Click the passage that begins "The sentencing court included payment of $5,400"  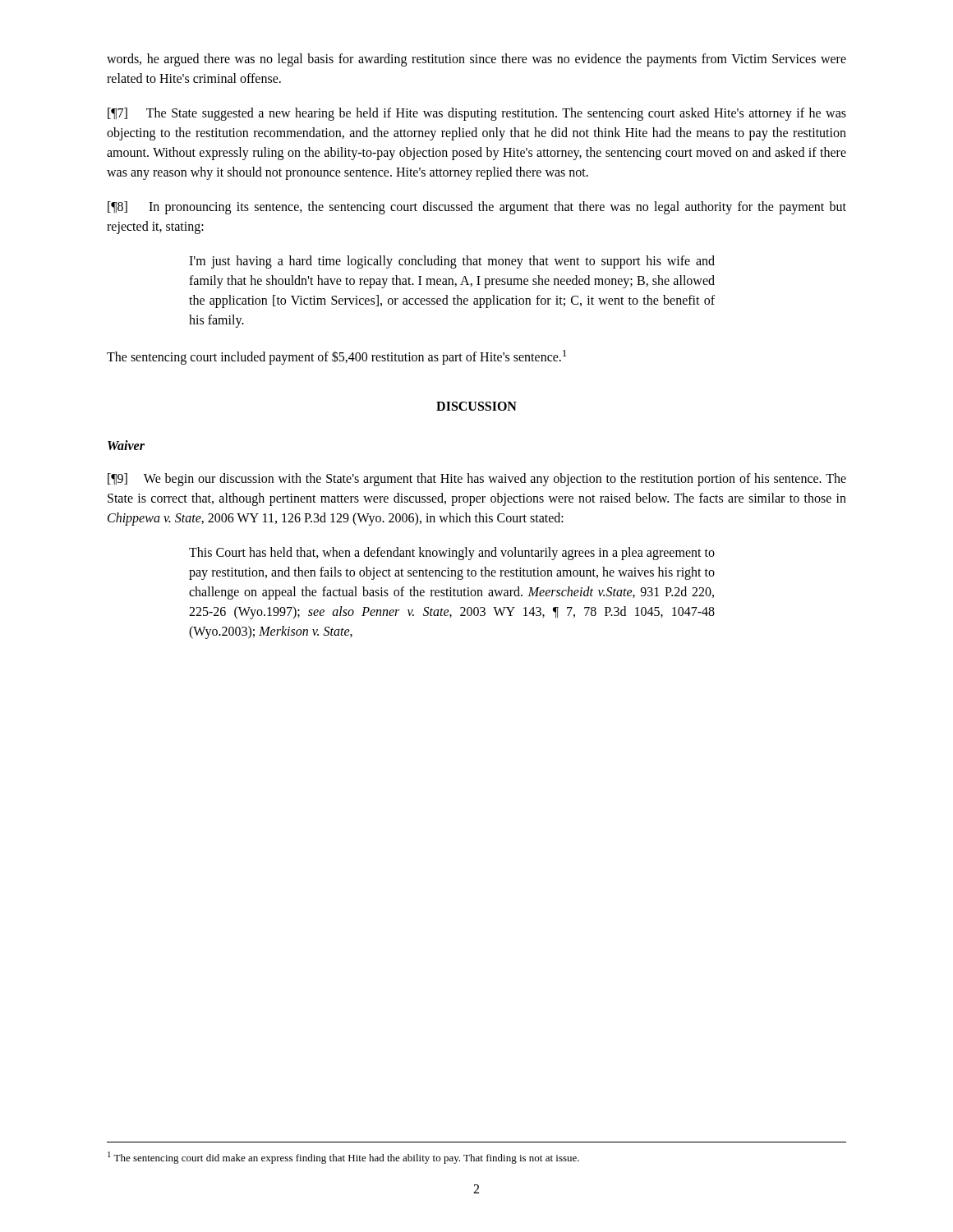pyautogui.click(x=337, y=355)
